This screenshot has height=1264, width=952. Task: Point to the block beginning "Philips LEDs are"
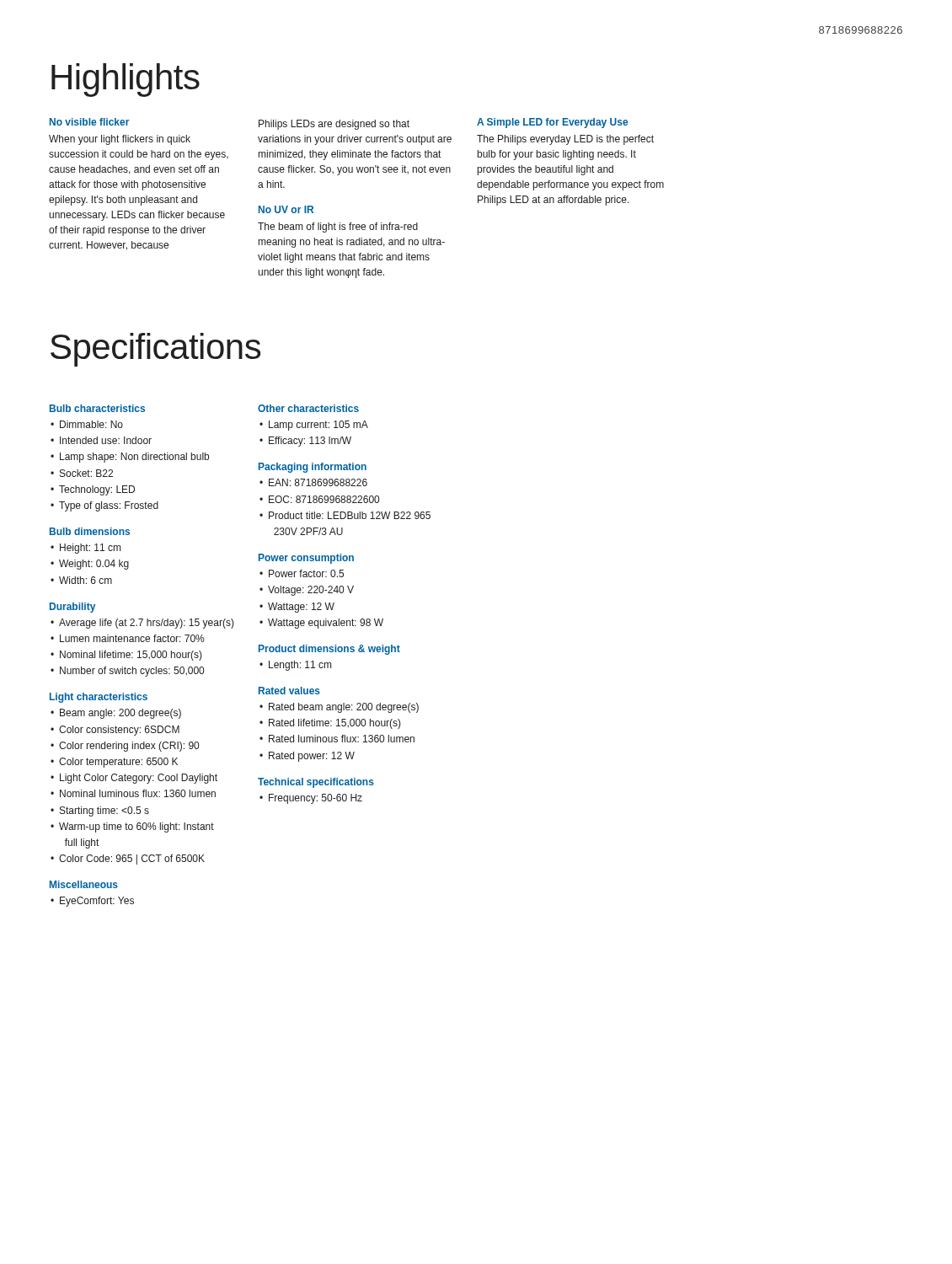pyautogui.click(x=355, y=154)
